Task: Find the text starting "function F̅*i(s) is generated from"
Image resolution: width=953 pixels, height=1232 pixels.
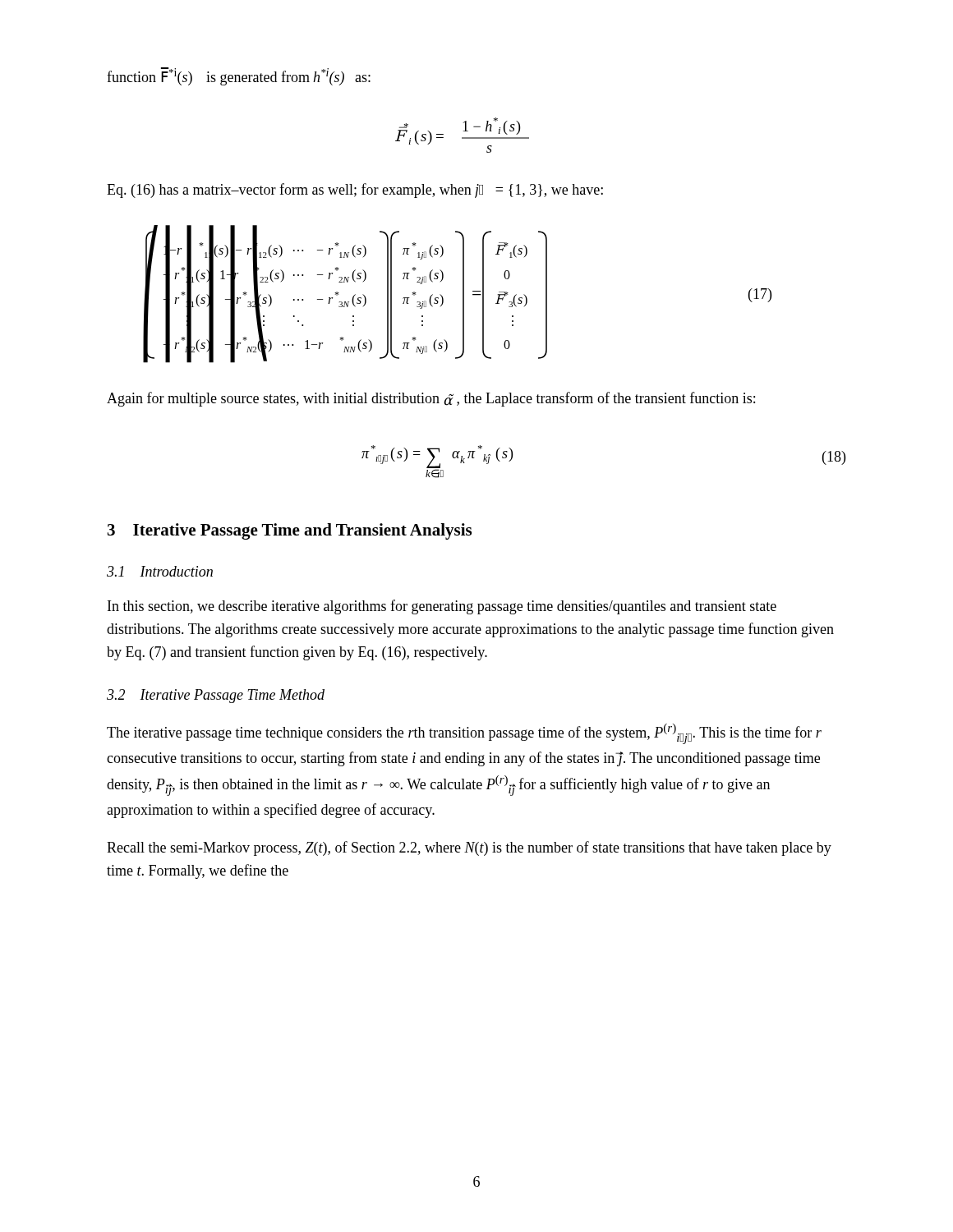Action: click(239, 79)
